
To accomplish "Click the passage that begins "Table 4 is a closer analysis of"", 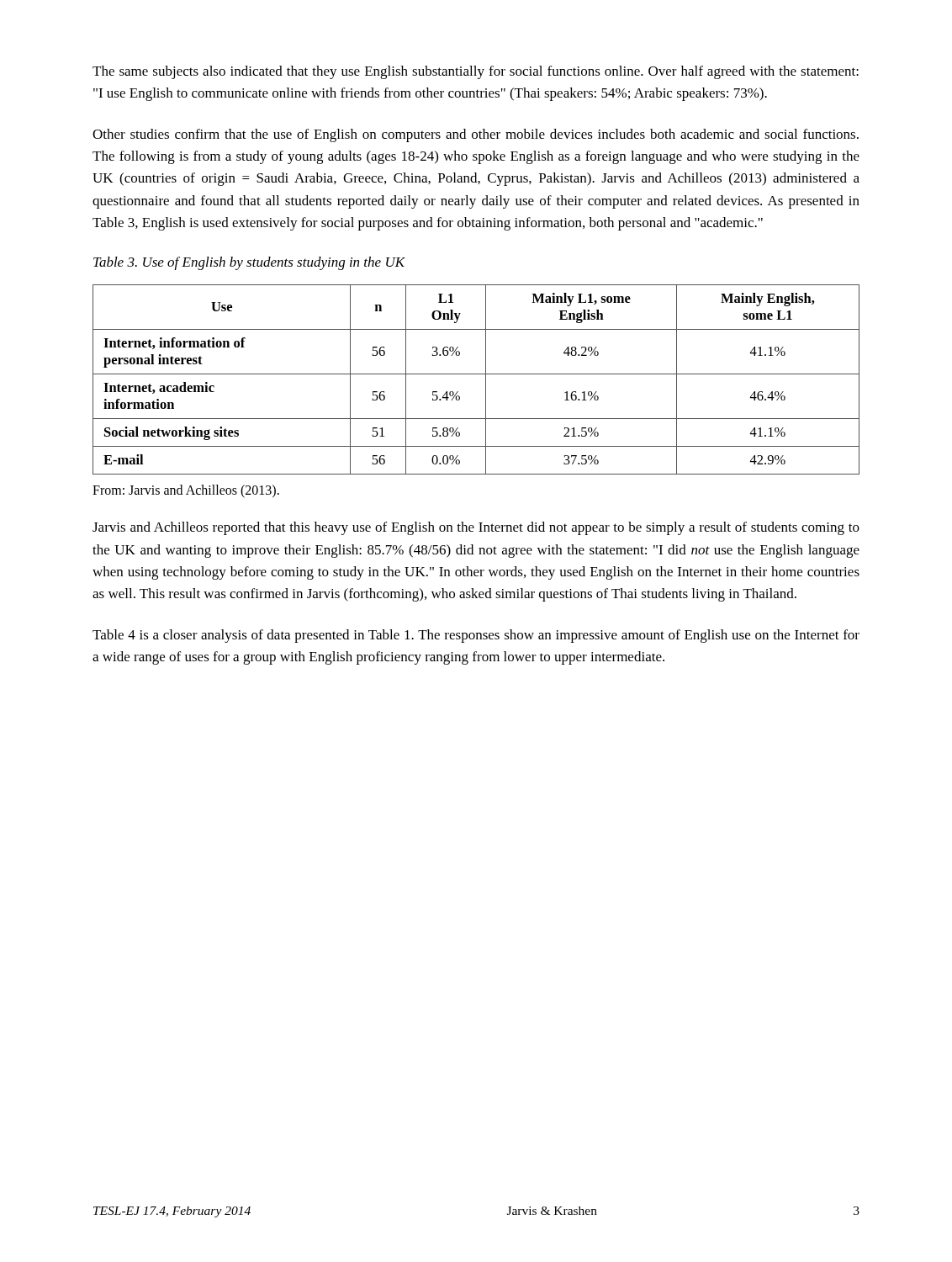I will point(476,646).
